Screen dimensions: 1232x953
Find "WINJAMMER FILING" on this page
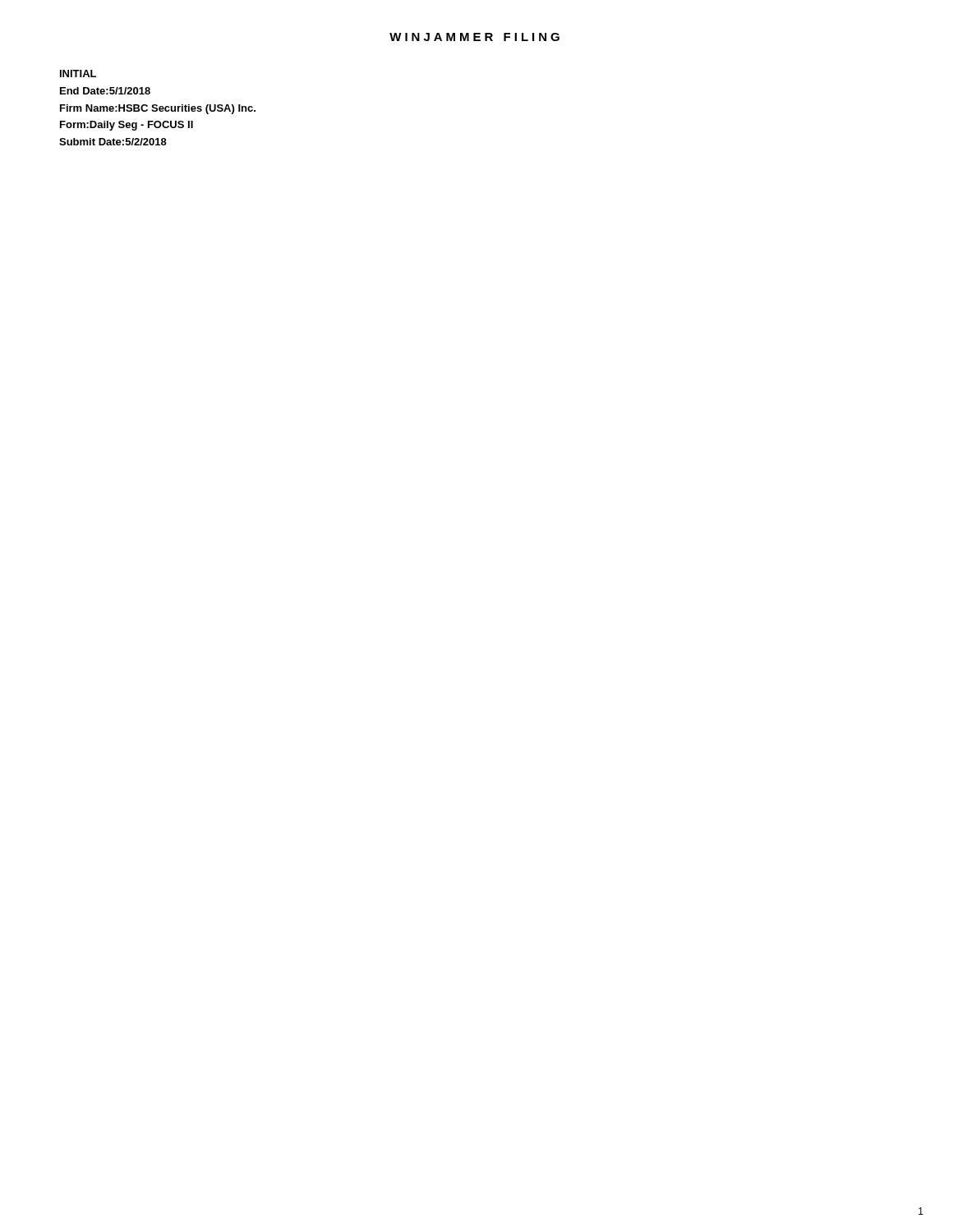pos(476,37)
